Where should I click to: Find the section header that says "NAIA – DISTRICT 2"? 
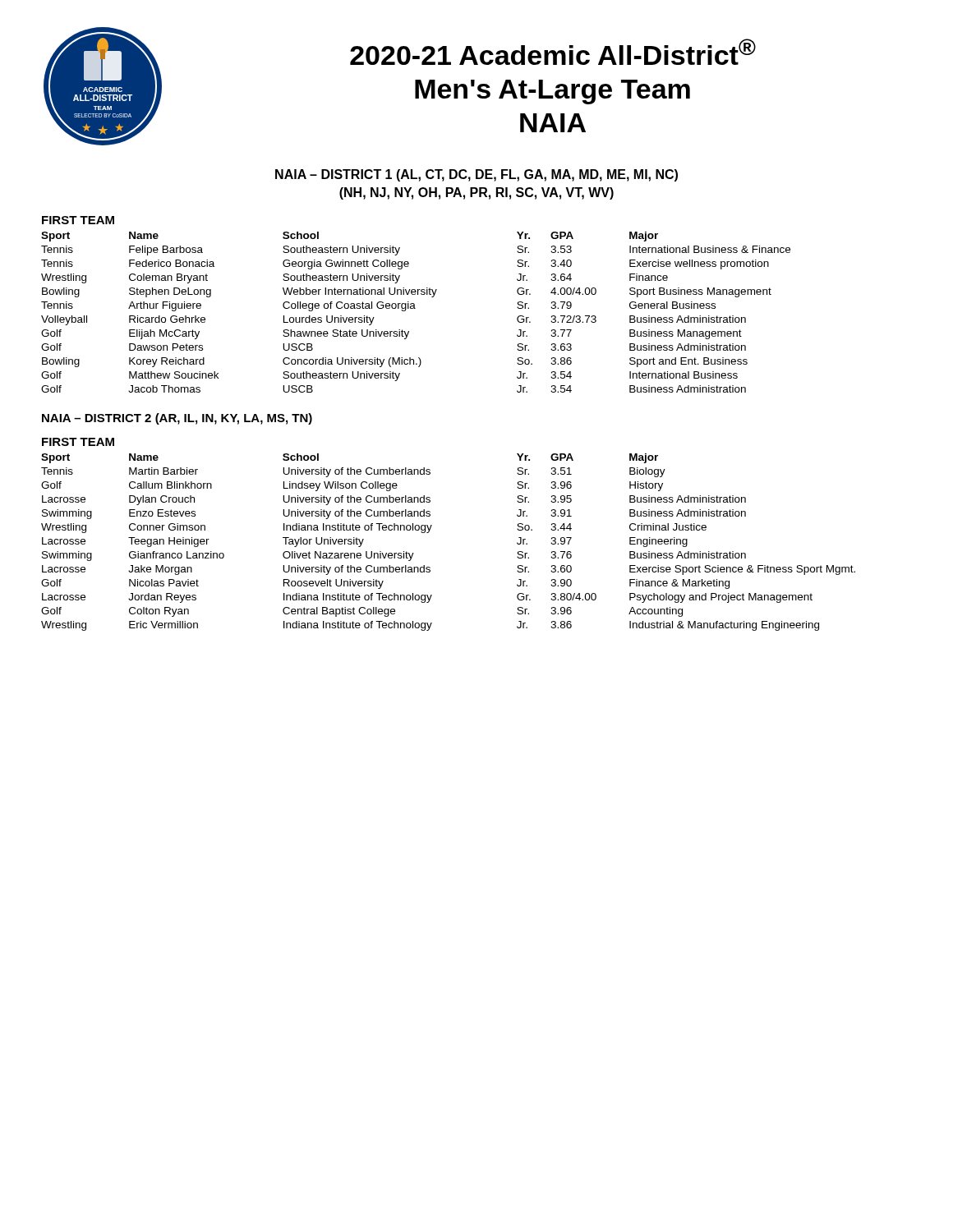pyautogui.click(x=177, y=417)
